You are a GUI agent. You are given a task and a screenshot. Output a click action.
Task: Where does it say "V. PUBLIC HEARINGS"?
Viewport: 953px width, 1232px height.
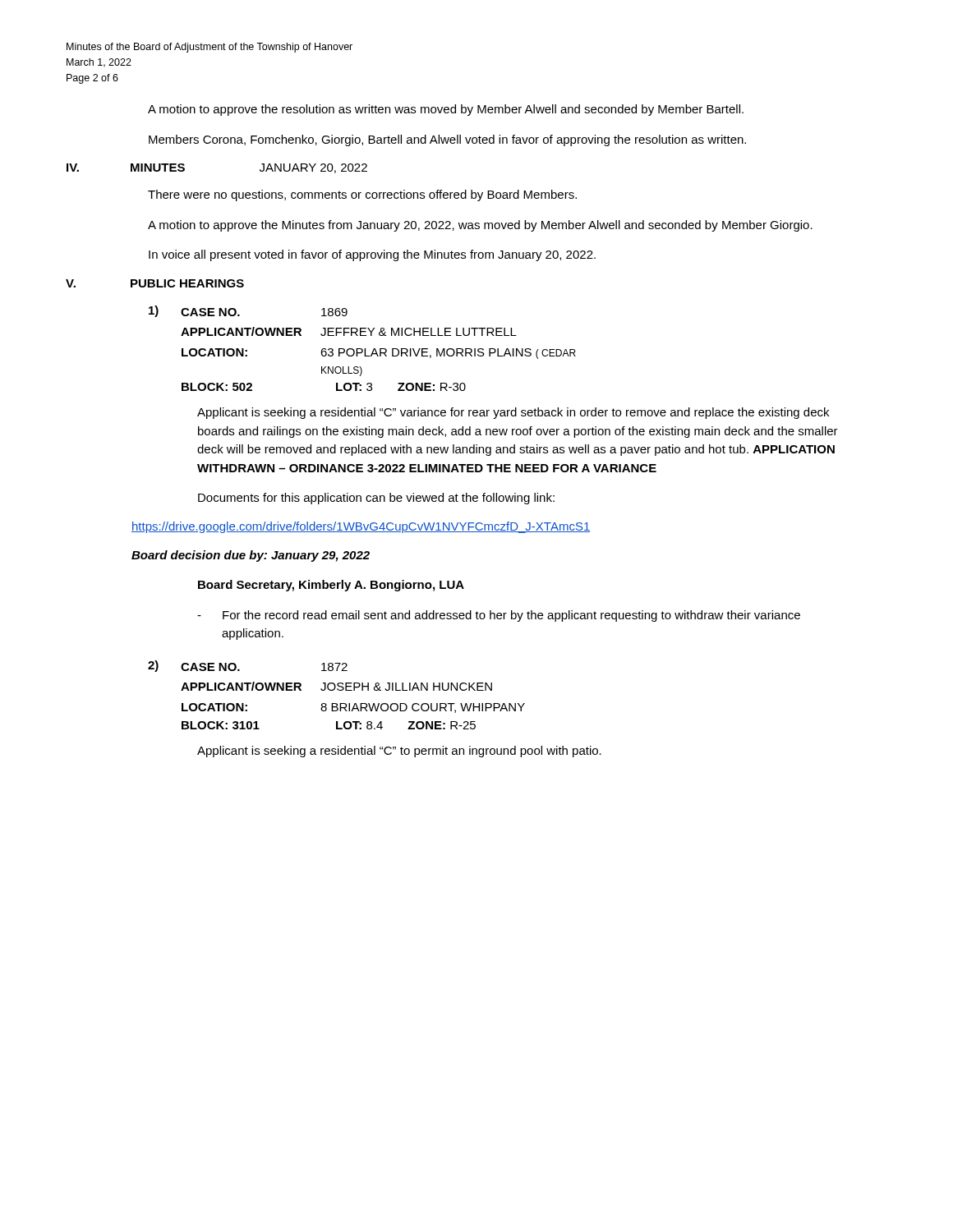pos(155,283)
